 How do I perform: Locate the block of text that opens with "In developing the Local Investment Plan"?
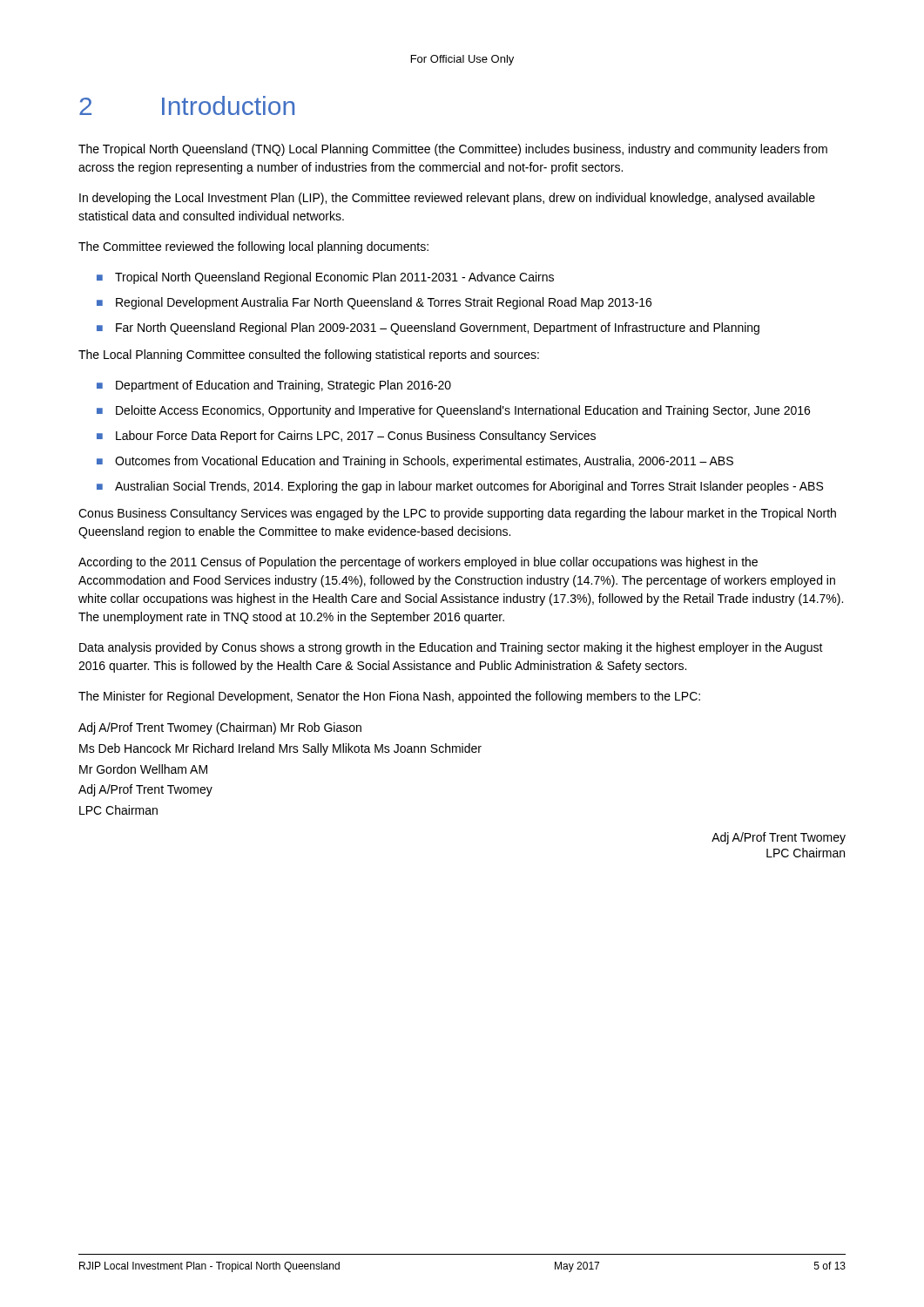point(447,207)
